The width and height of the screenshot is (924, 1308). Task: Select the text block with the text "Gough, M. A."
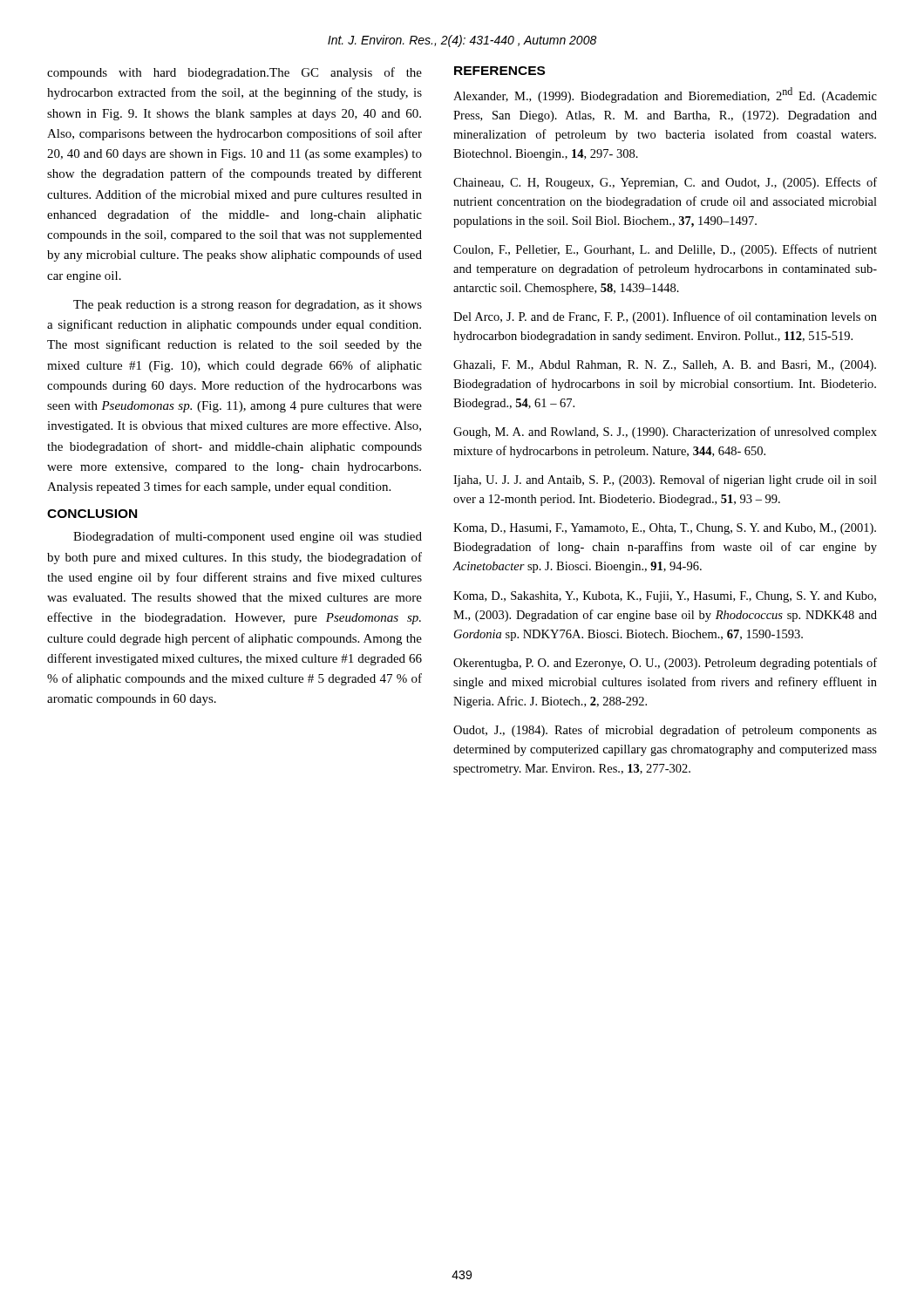click(x=665, y=442)
